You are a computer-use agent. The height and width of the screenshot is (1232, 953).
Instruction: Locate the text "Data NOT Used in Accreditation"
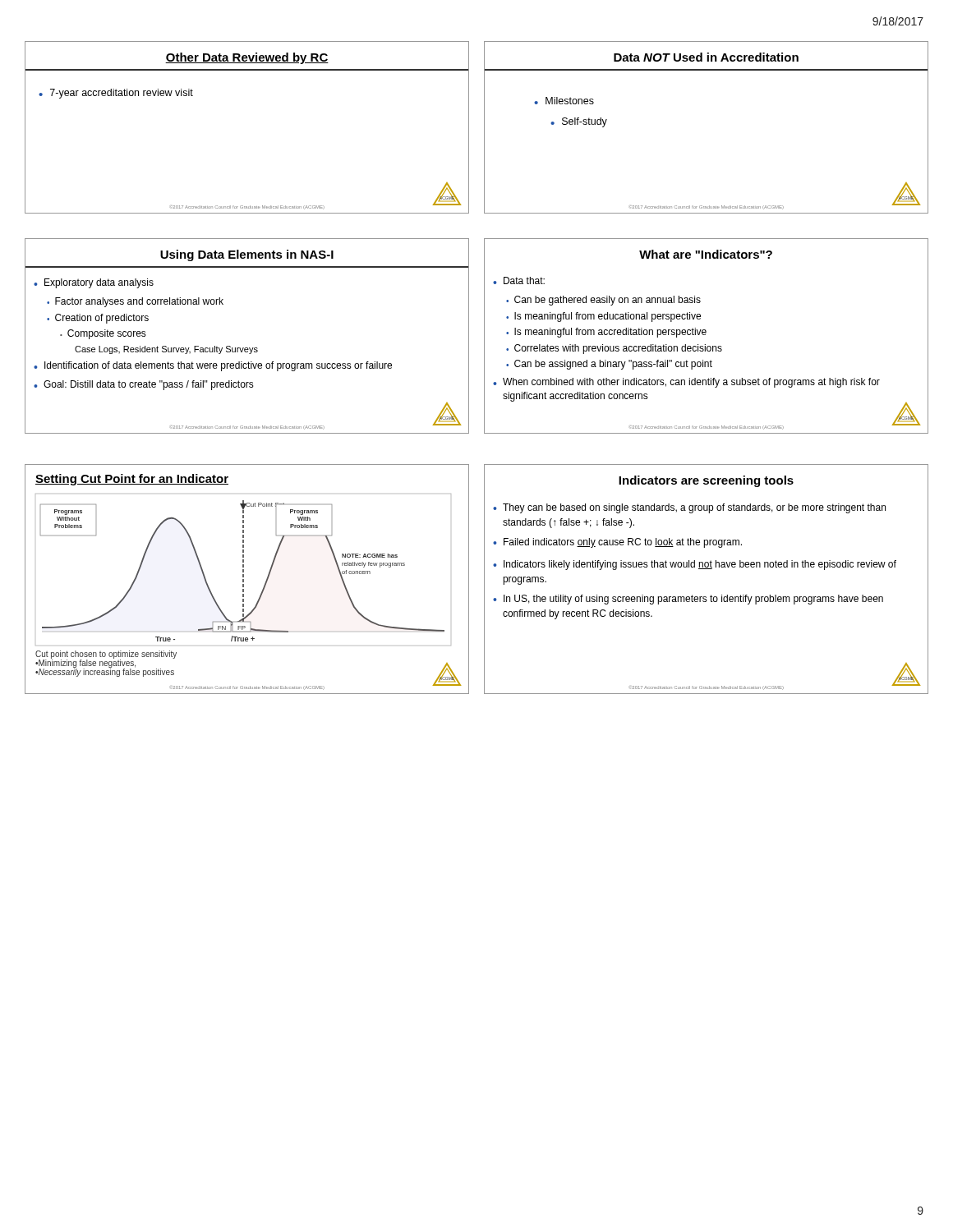pyautogui.click(x=706, y=57)
